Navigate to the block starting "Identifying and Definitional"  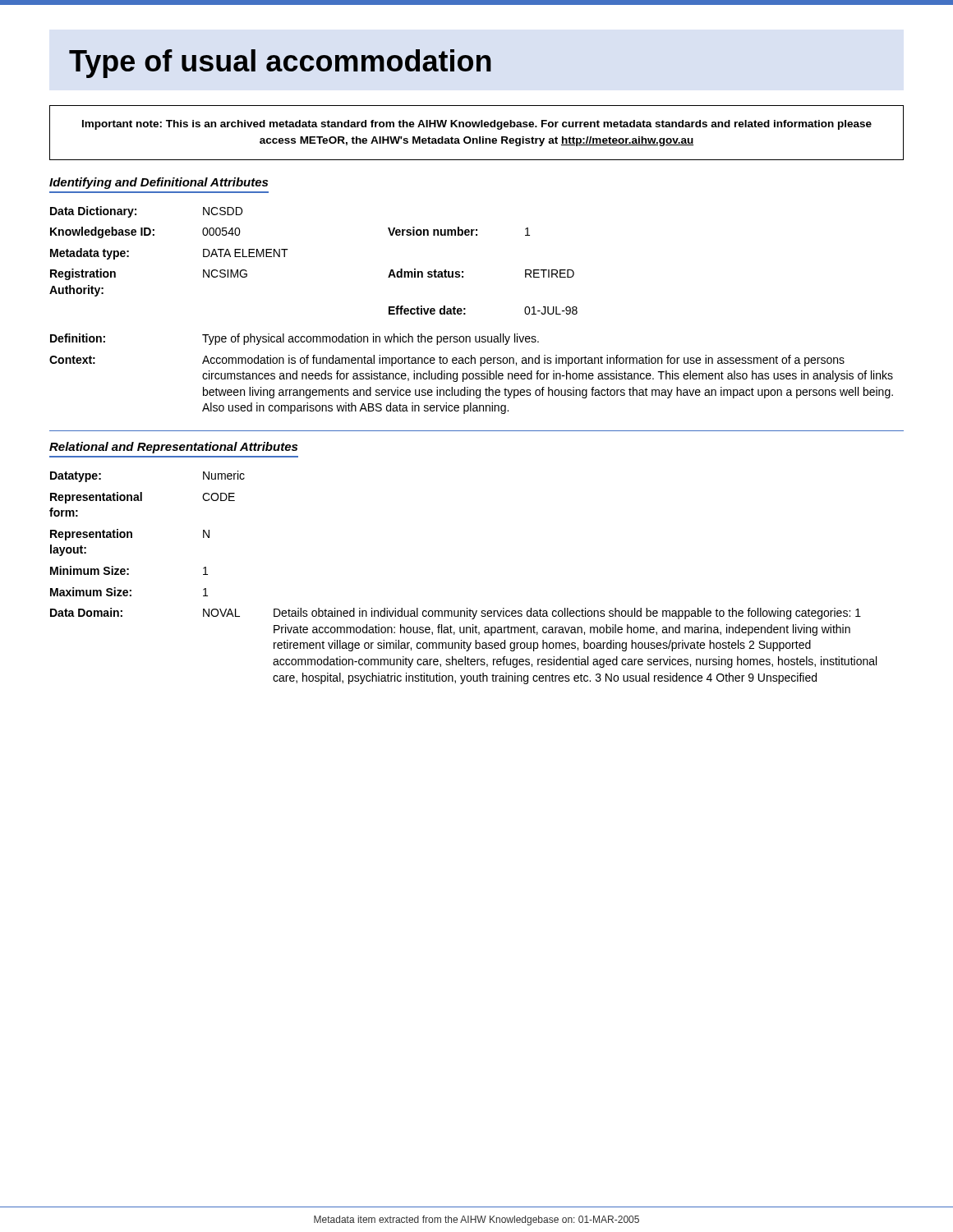pyautogui.click(x=159, y=182)
